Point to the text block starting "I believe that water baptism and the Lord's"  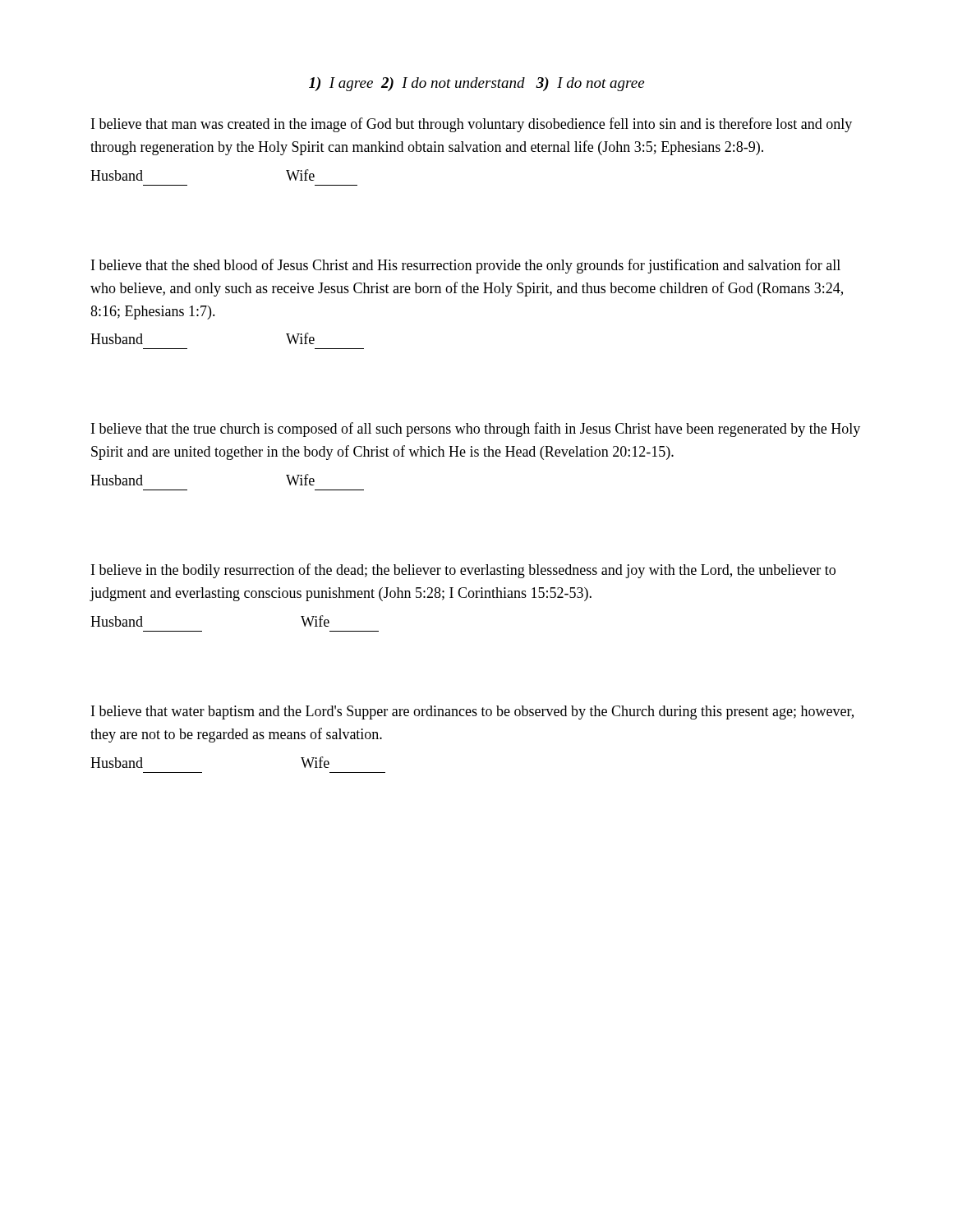tap(472, 713)
